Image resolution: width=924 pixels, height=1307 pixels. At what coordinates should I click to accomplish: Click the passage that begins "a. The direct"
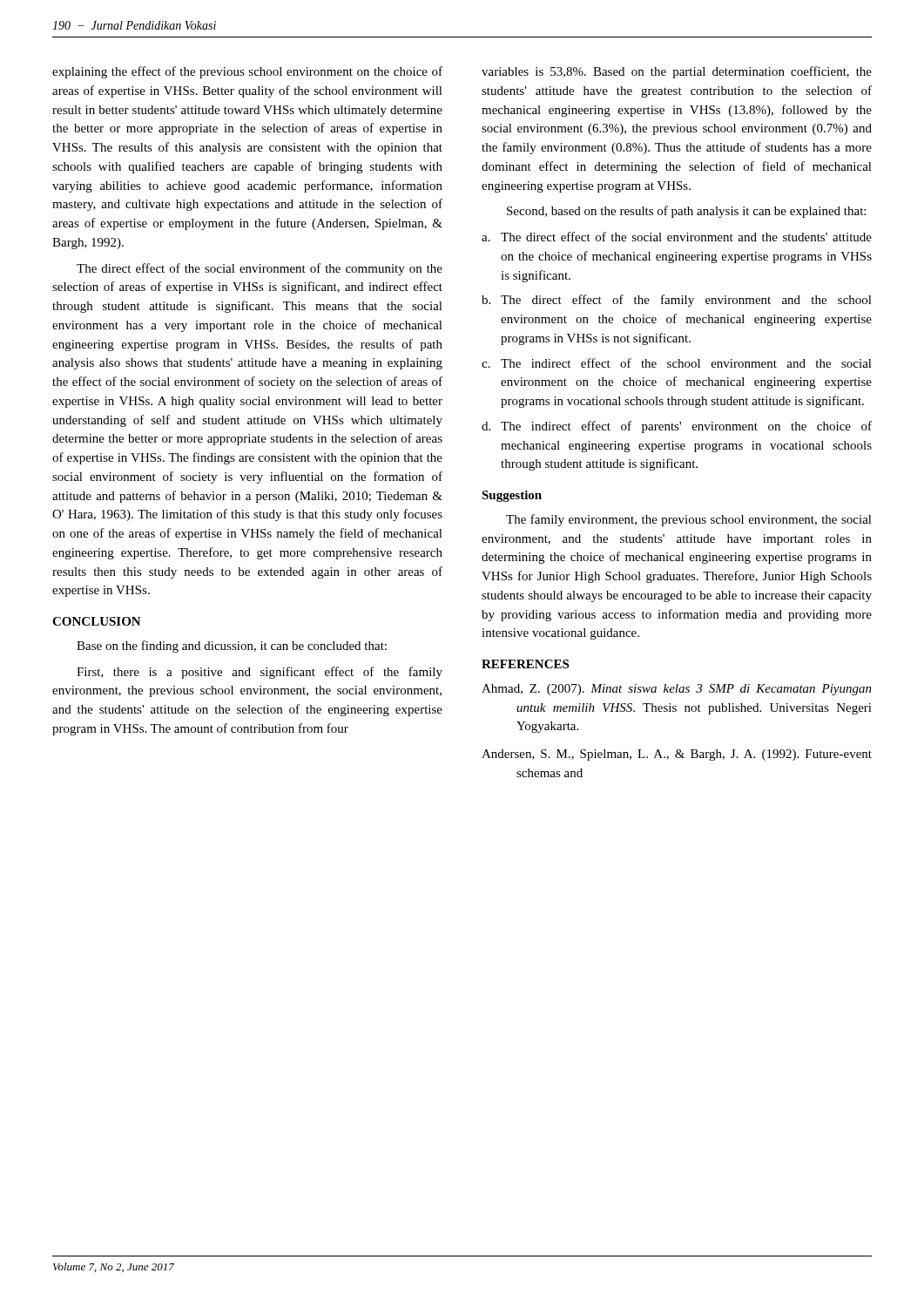(677, 257)
